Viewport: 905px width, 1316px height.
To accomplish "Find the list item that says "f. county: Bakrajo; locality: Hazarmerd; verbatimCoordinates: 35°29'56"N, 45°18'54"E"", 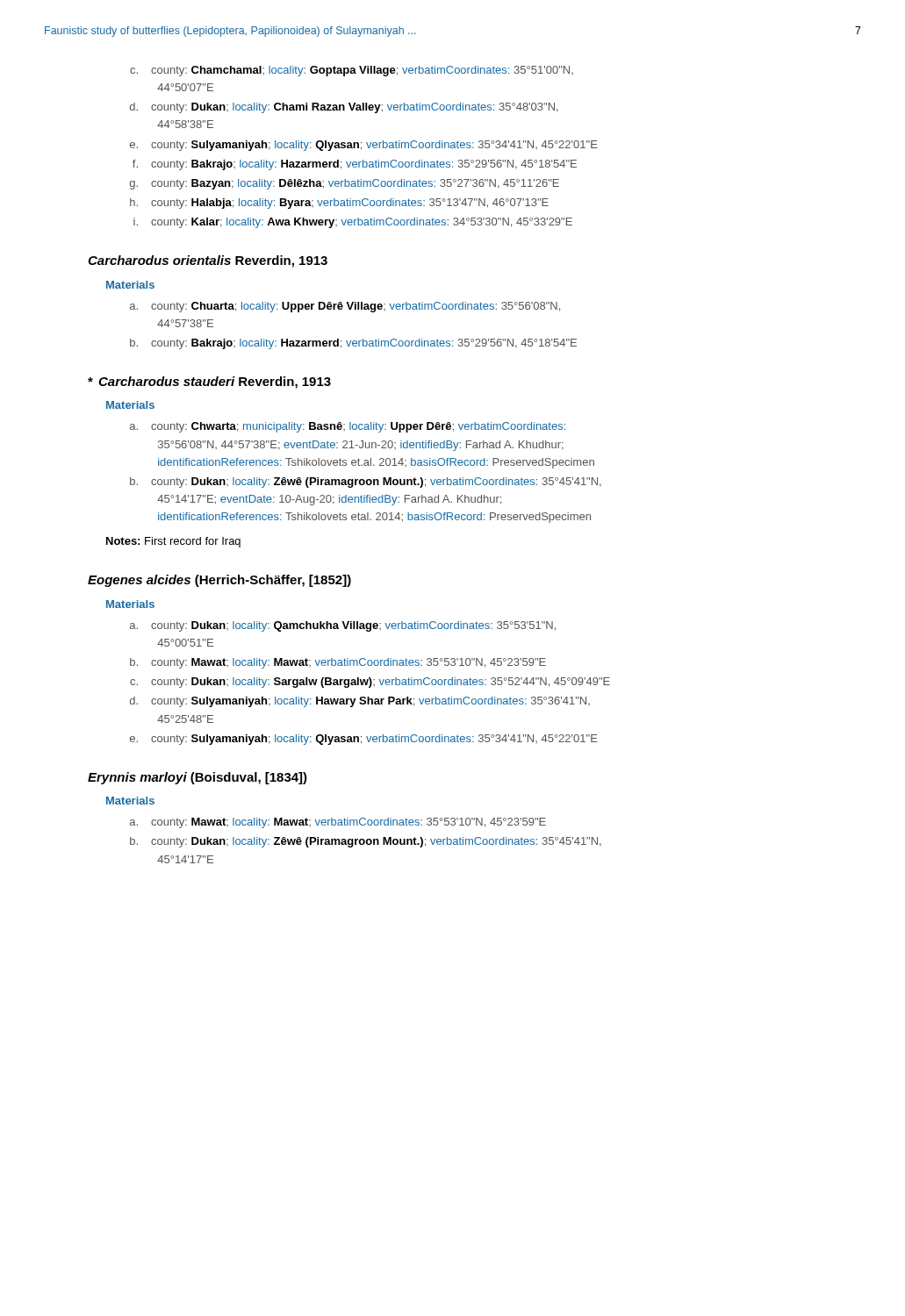I will pos(474,164).
